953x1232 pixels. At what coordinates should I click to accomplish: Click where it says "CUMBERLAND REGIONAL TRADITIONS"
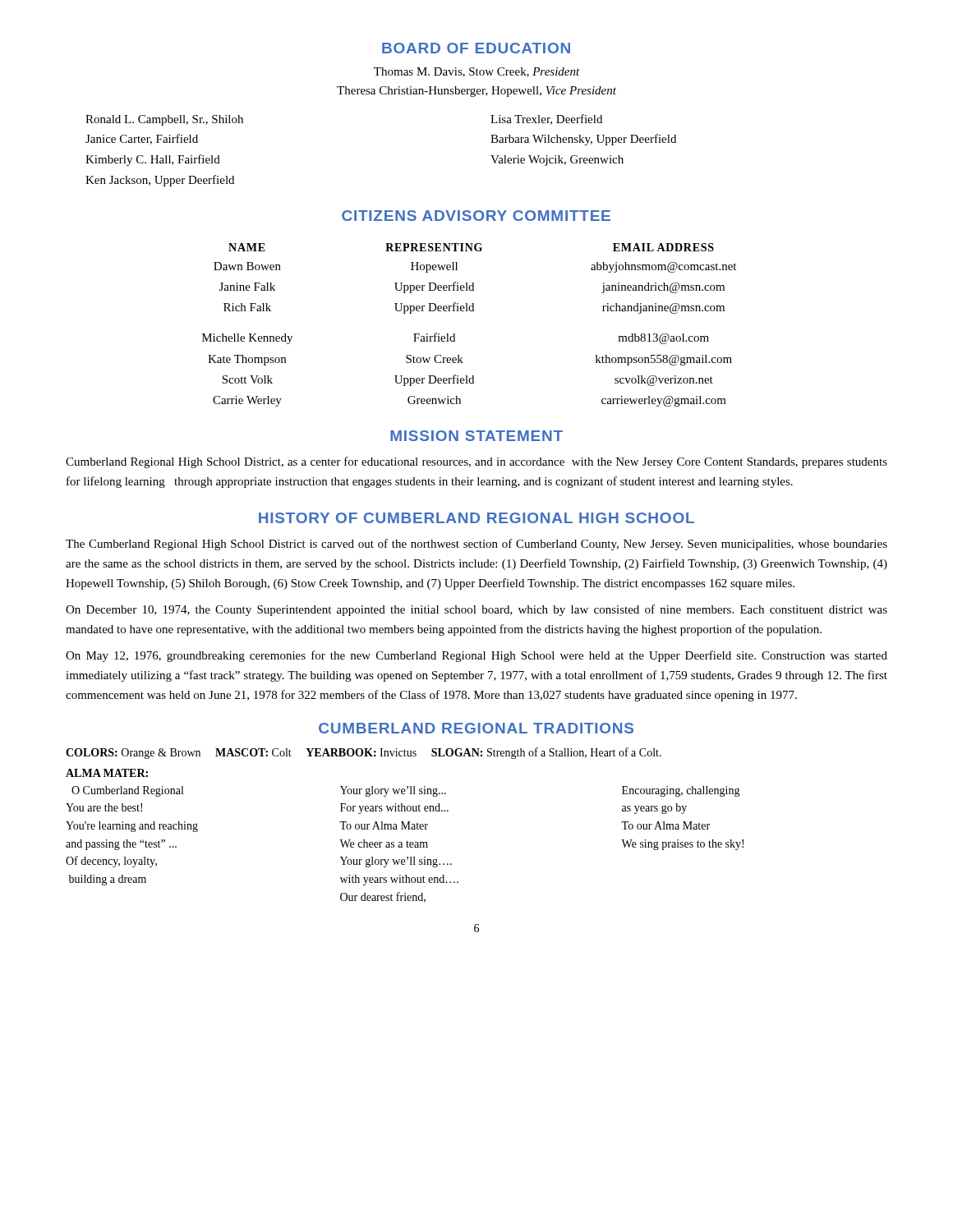tap(476, 728)
